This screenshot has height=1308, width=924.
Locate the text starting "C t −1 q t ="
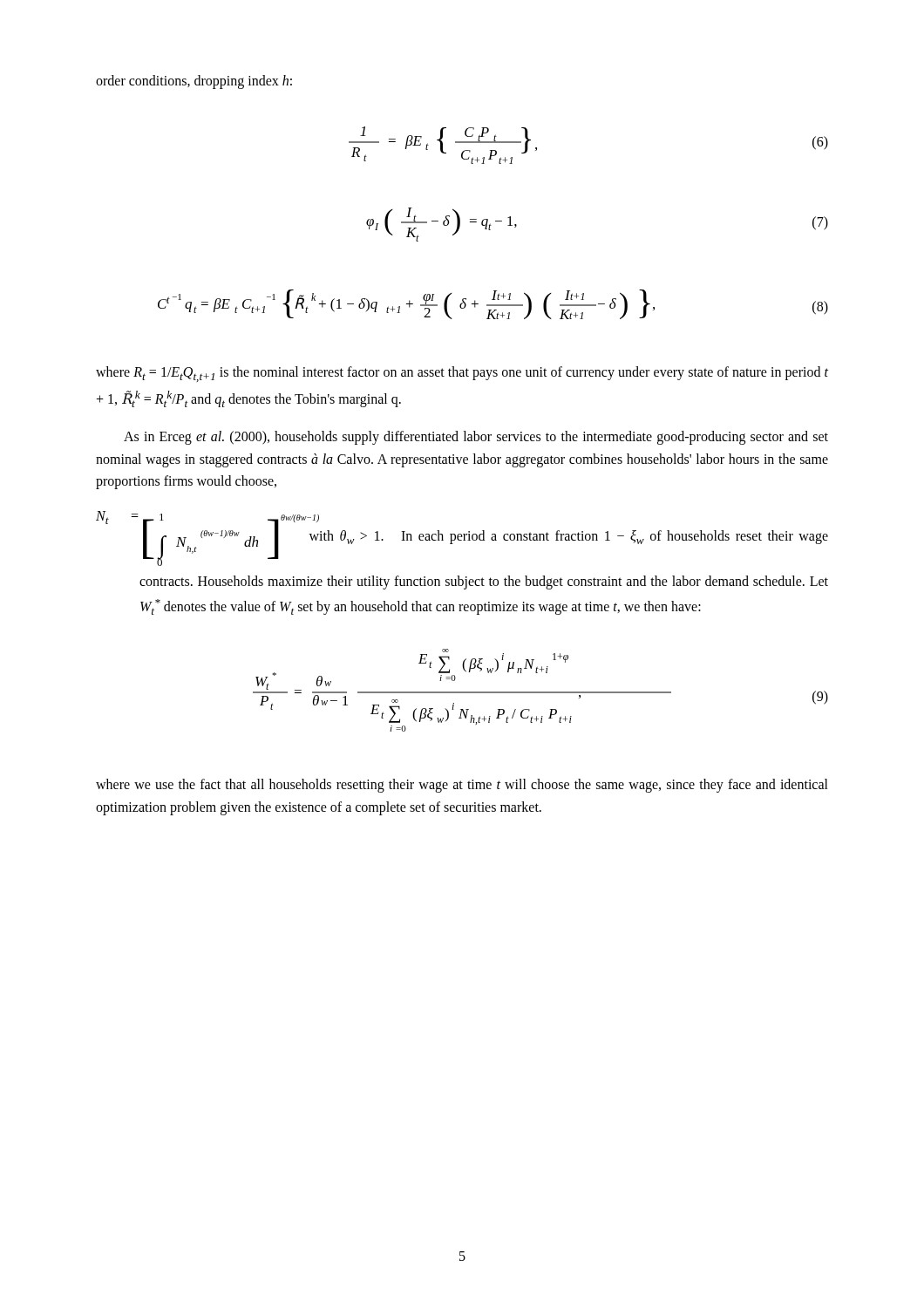tap(462, 307)
